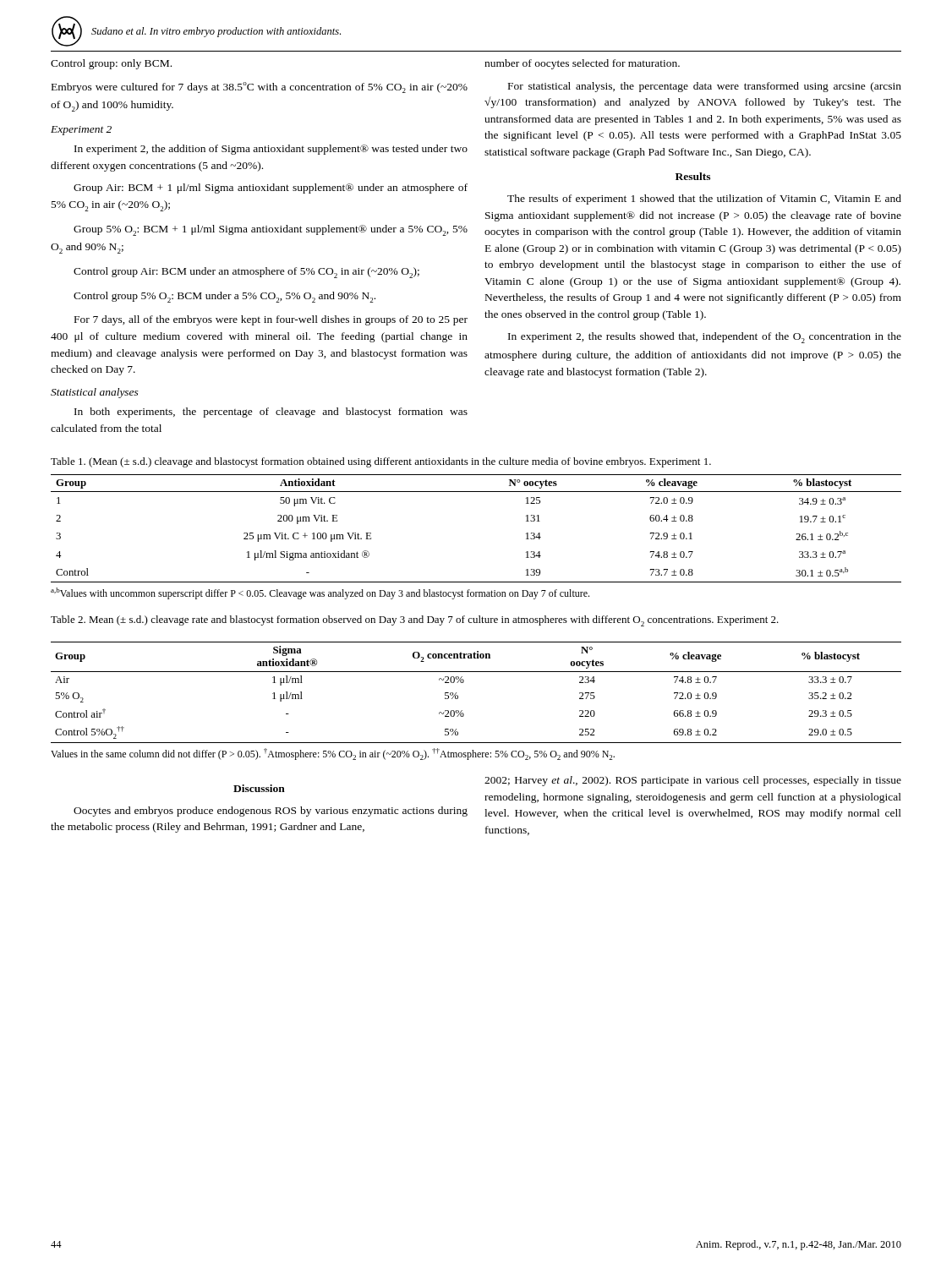
Task: Click on the text block starting "Values in the same column did not"
Action: [333, 754]
